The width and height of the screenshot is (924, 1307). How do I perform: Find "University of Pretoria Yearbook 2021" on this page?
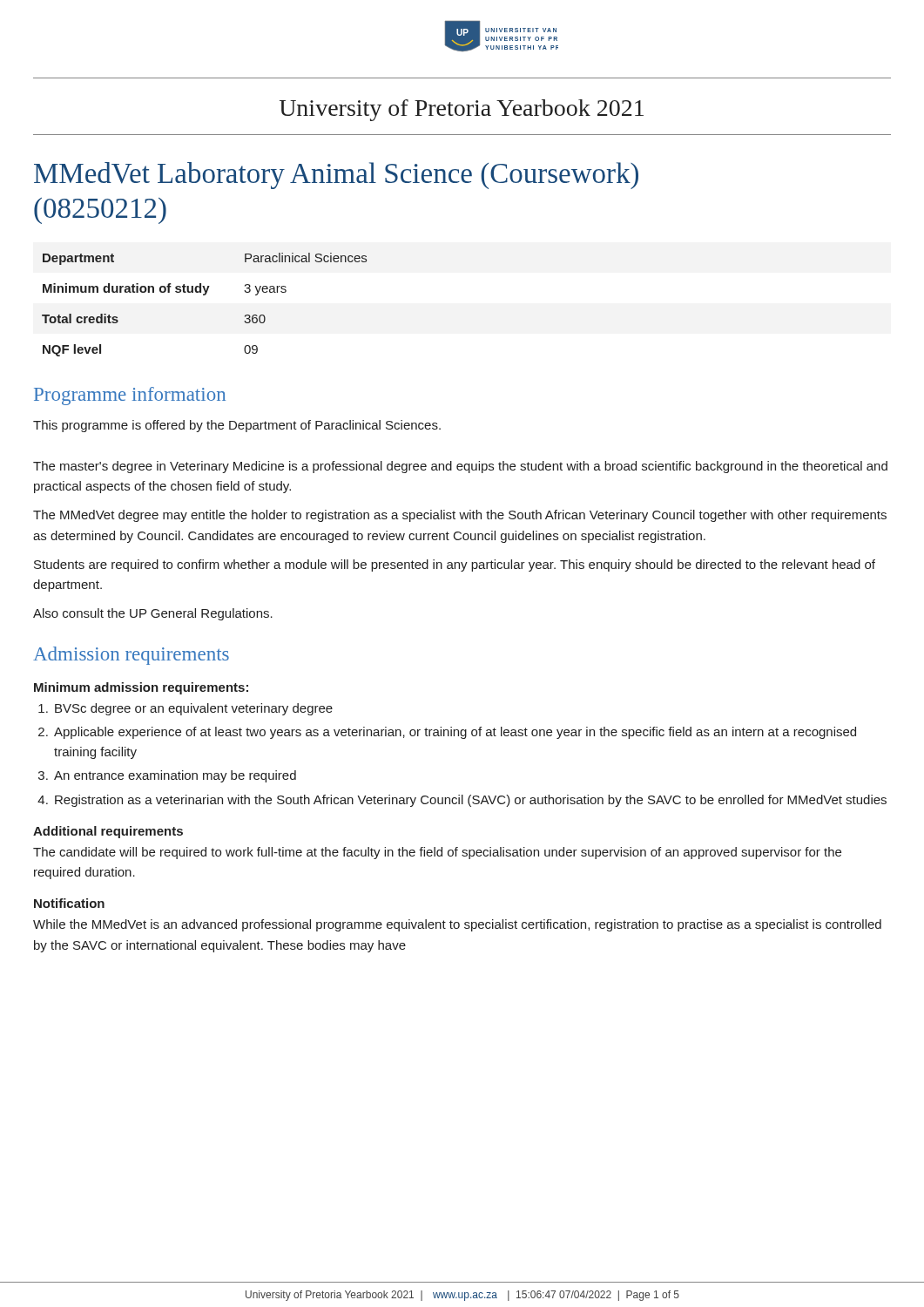[x=462, y=108]
